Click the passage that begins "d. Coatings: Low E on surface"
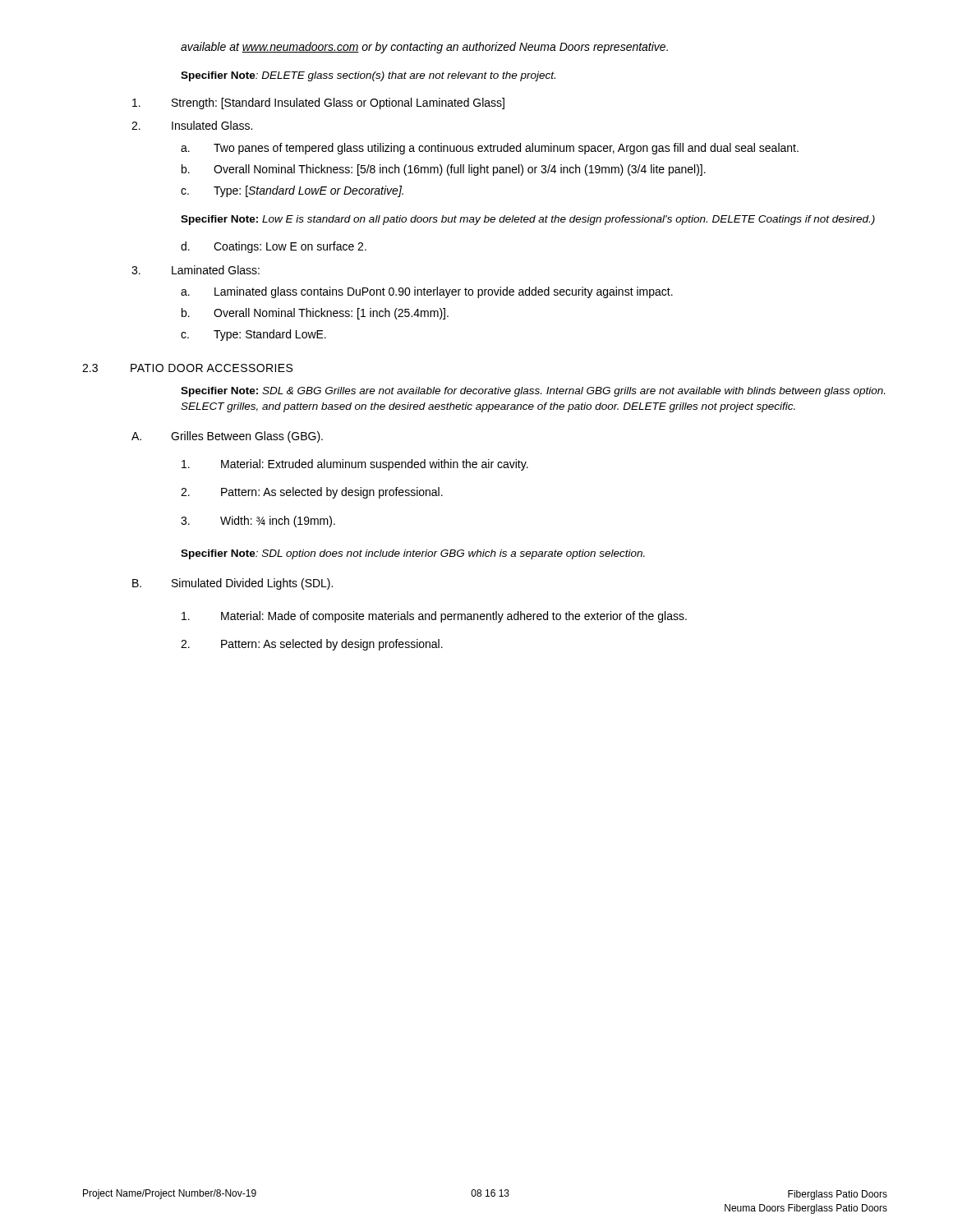The width and height of the screenshot is (953, 1232). pos(274,247)
